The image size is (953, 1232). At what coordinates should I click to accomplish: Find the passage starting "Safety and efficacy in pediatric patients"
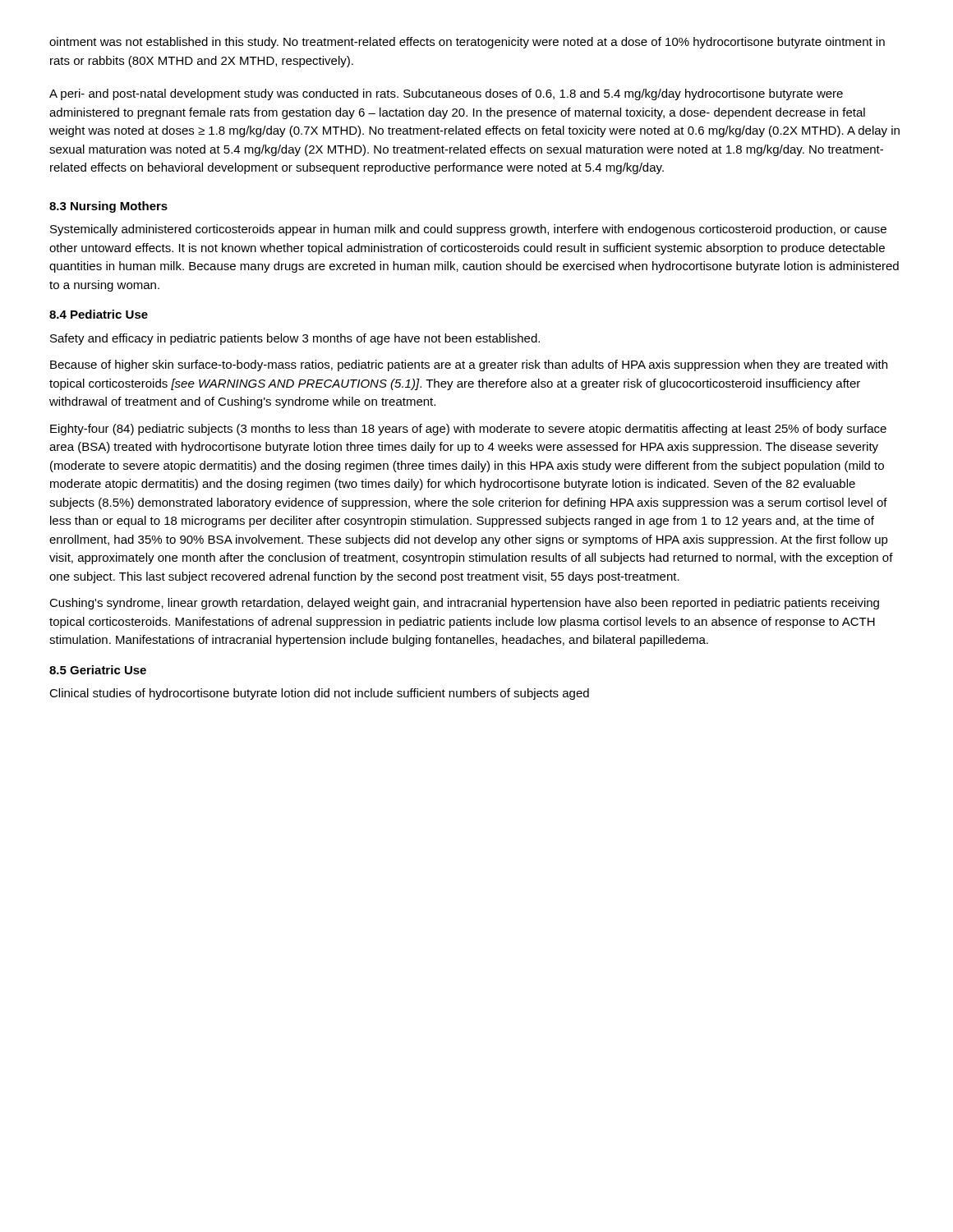click(476, 338)
